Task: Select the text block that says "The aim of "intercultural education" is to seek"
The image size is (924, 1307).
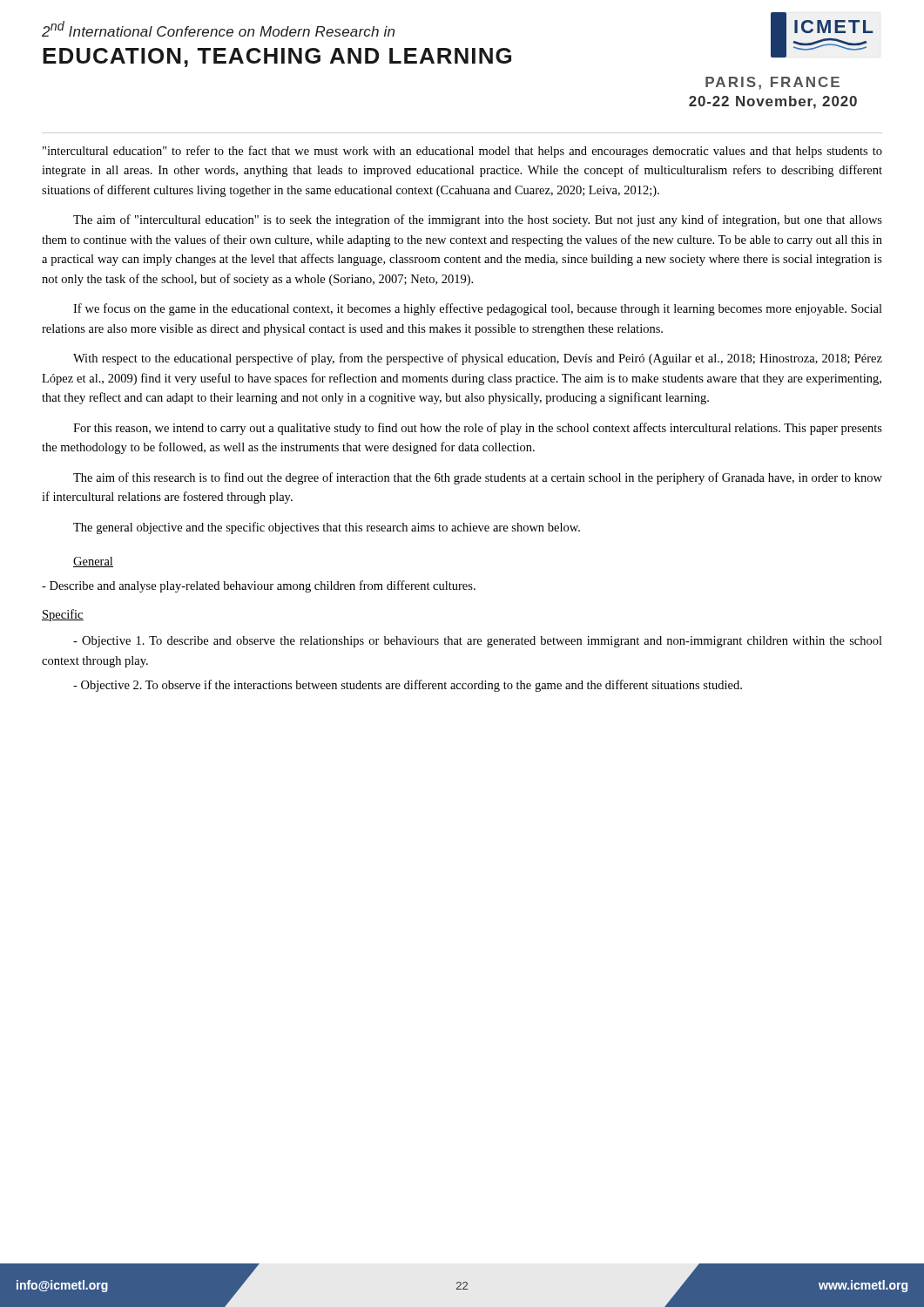Action: click(462, 249)
